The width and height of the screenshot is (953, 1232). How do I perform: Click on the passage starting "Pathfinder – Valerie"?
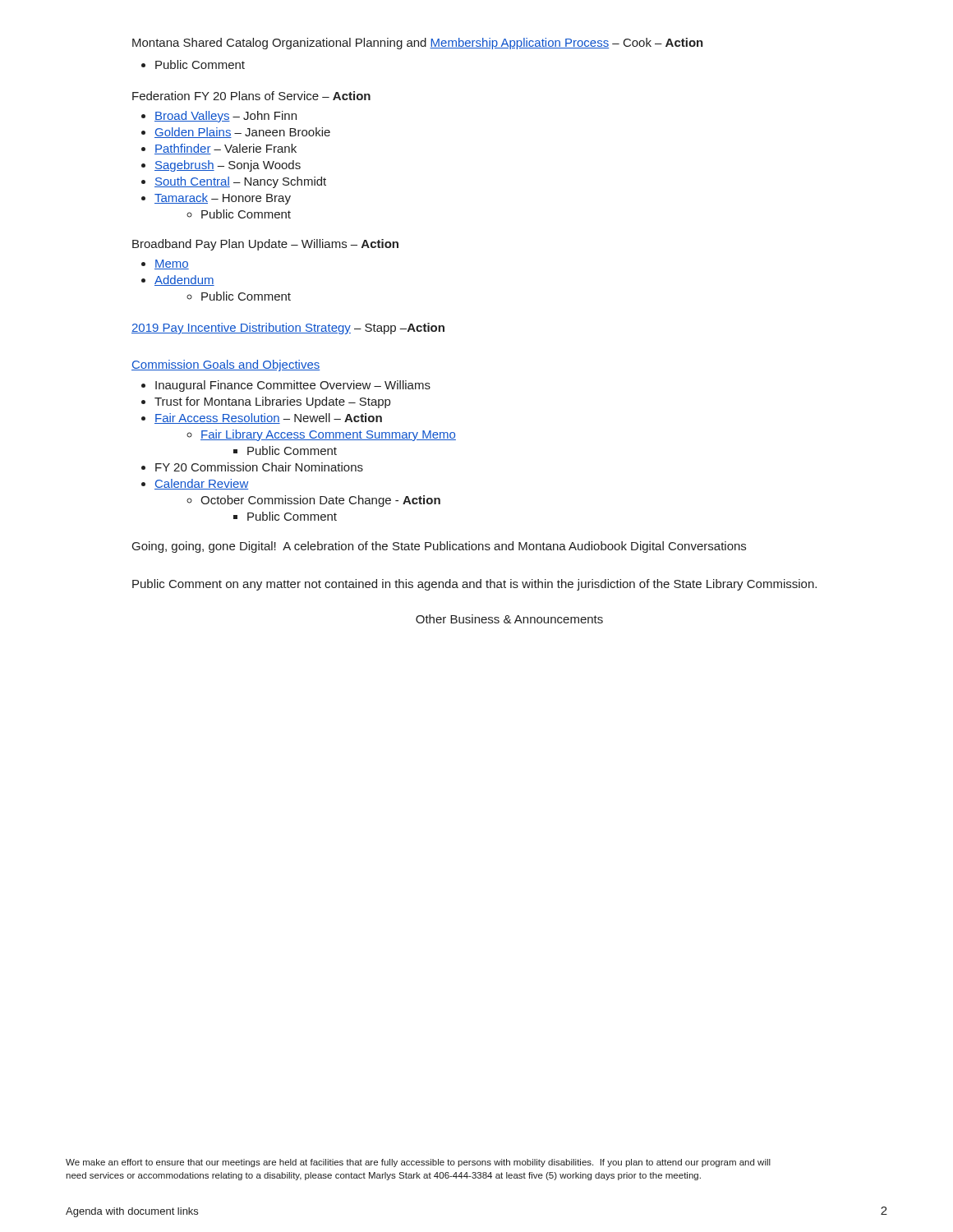click(226, 148)
